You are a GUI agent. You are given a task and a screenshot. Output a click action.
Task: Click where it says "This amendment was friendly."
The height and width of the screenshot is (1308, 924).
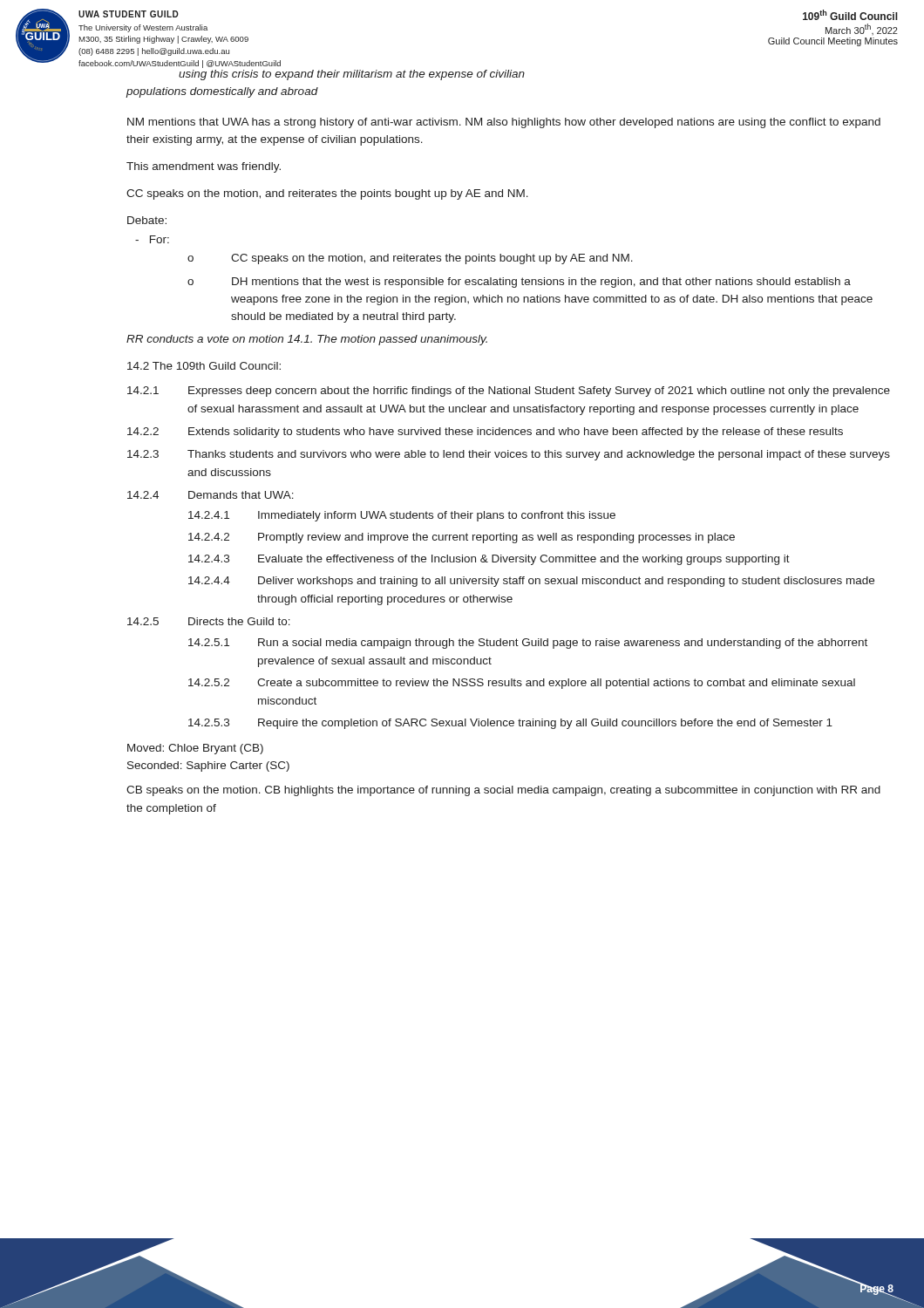[204, 166]
